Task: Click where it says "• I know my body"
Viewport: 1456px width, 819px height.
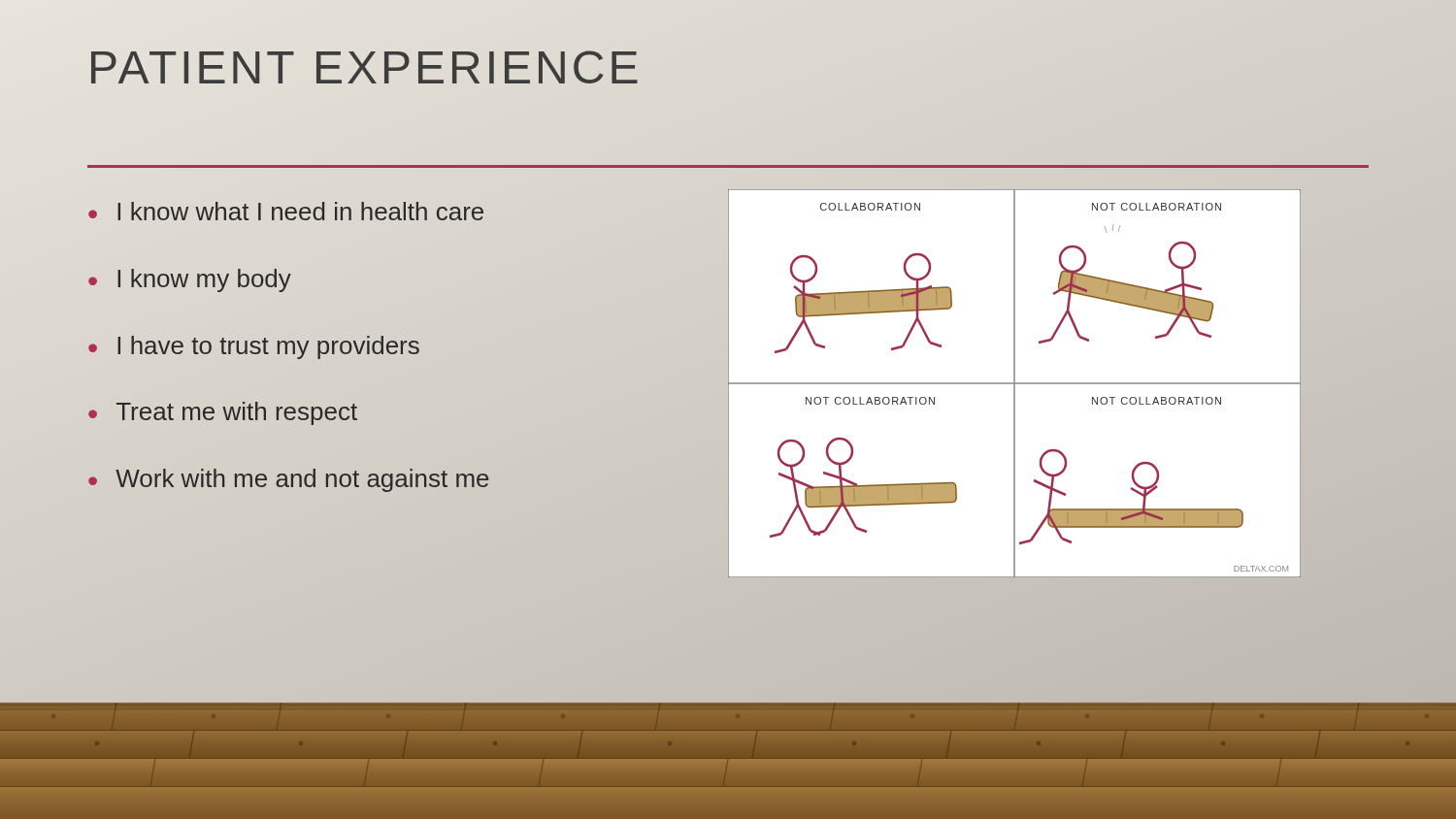Action: [x=189, y=282]
